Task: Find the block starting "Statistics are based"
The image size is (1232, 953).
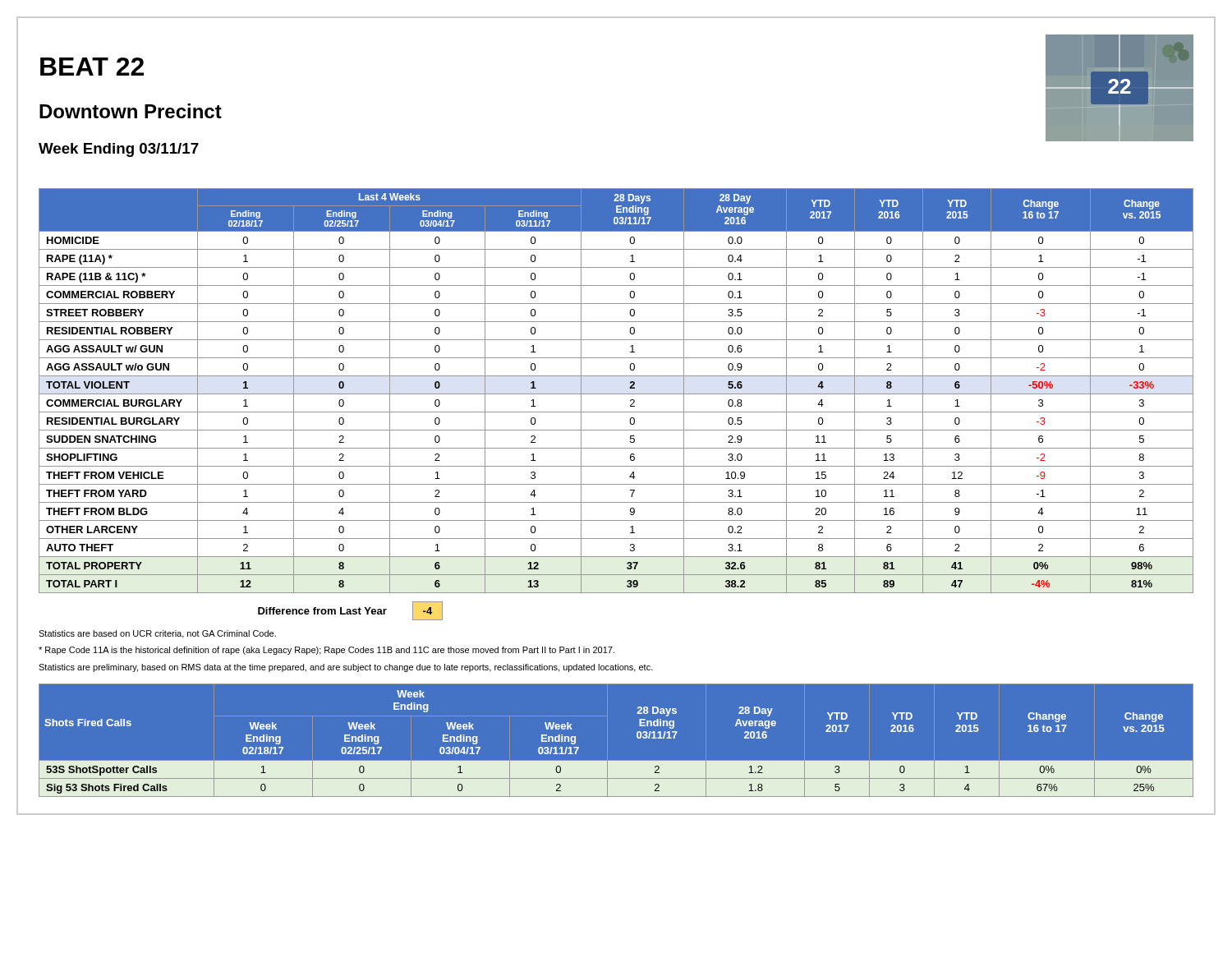Action: pos(616,650)
